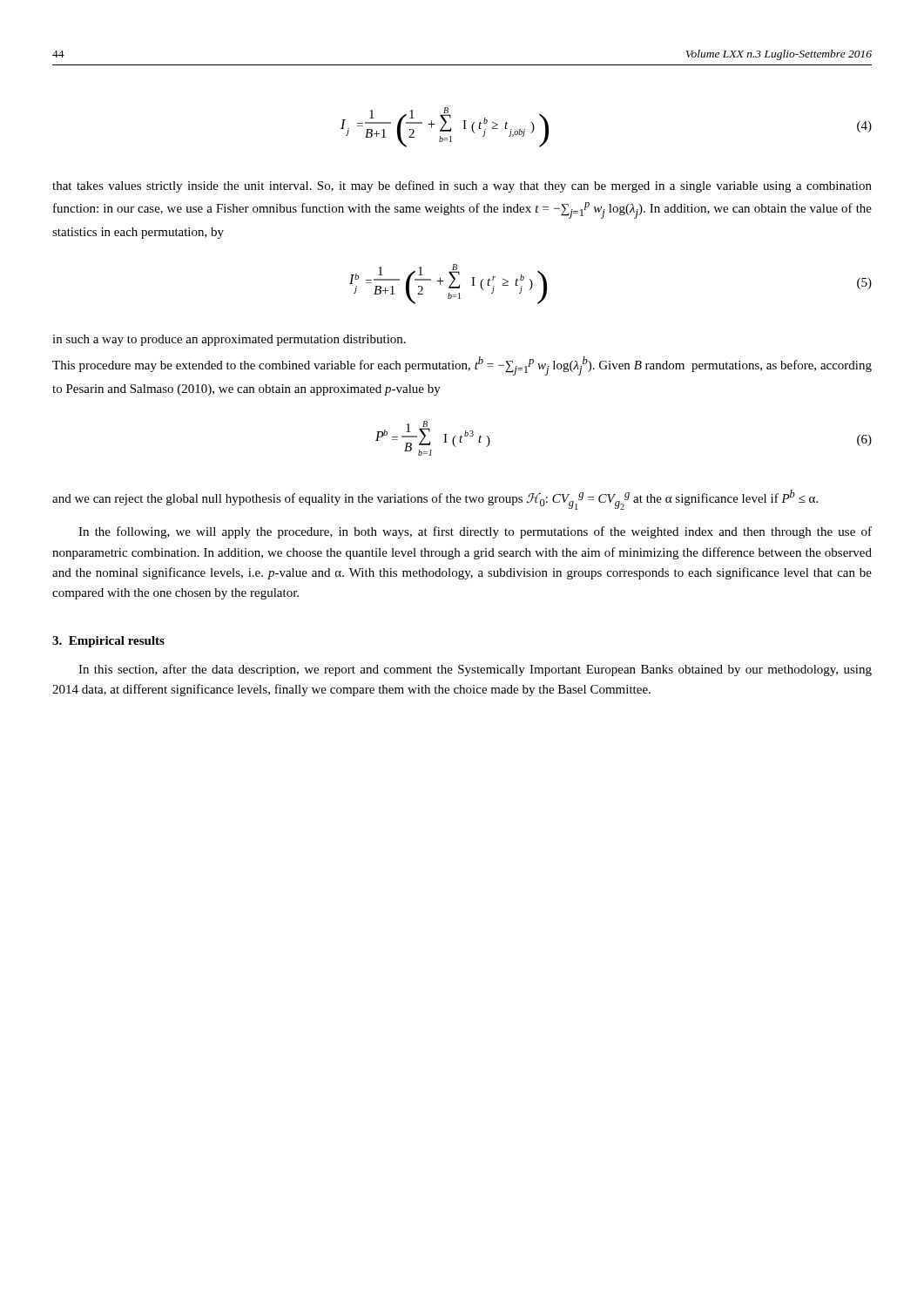Locate the block of text that opens with "This procedure may be extended to"

click(462, 375)
